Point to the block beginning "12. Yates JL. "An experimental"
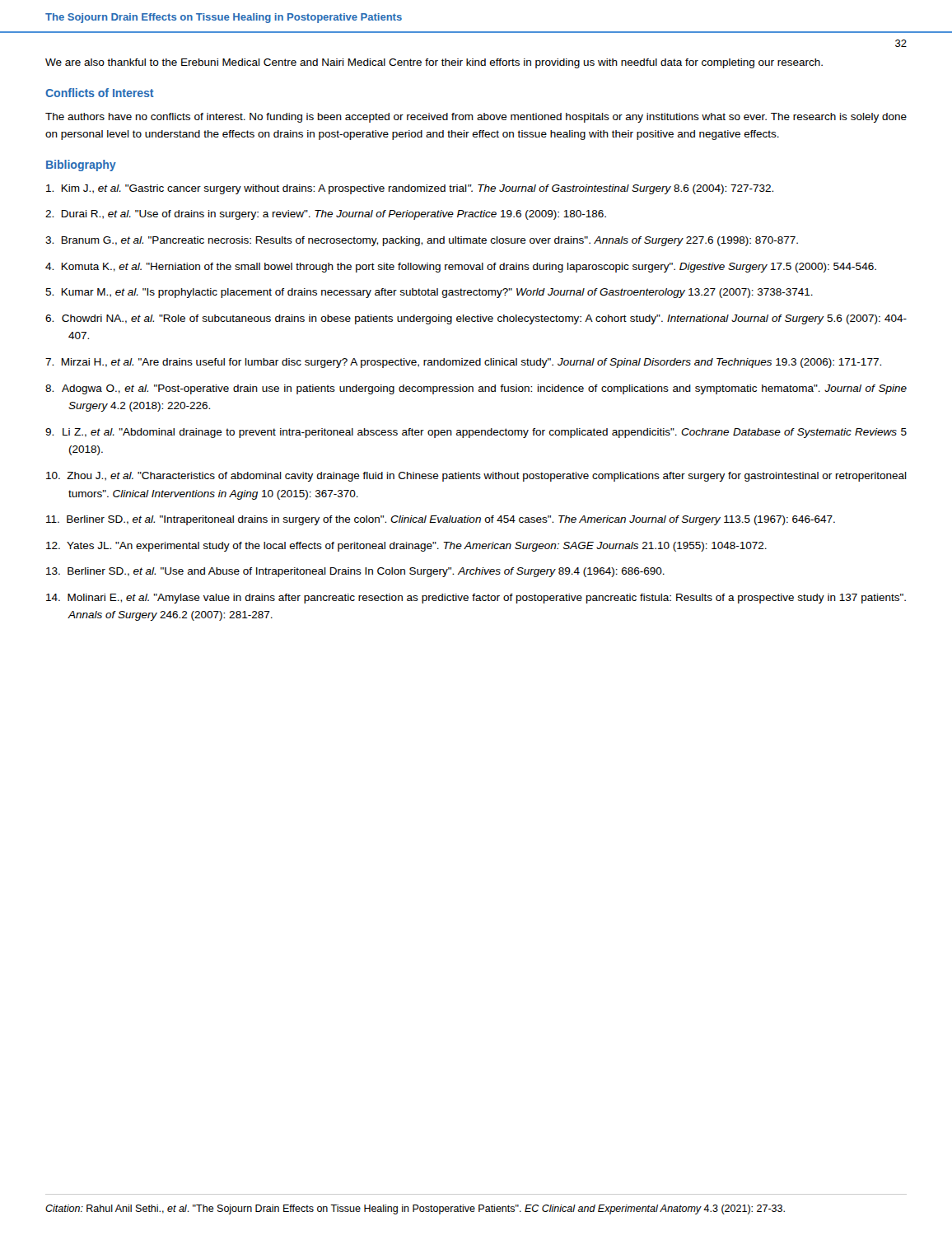The image size is (952, 1235). (x=406, y=545)
